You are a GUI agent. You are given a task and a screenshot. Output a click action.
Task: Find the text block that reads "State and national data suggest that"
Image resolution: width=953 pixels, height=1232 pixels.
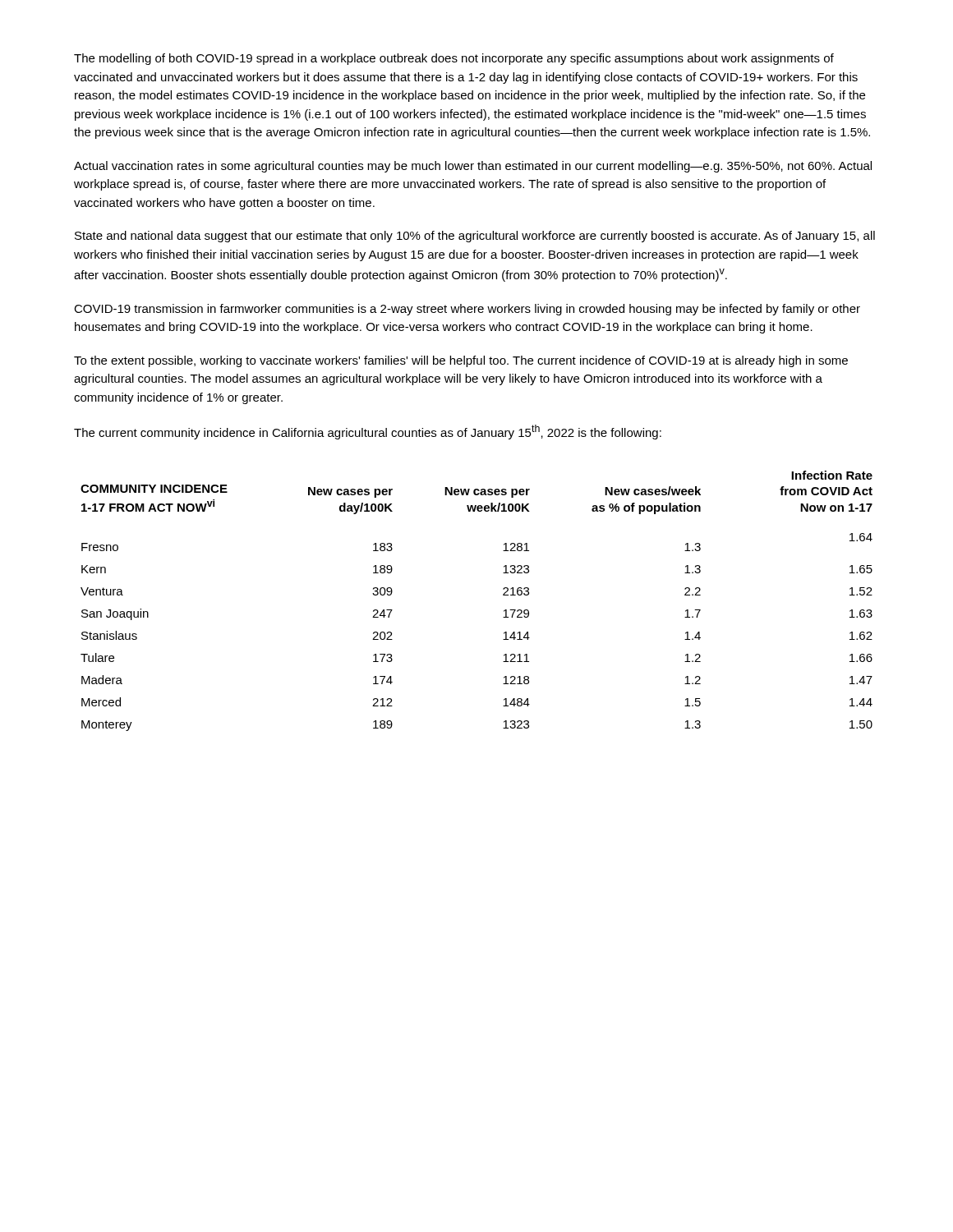coord(475,255)
